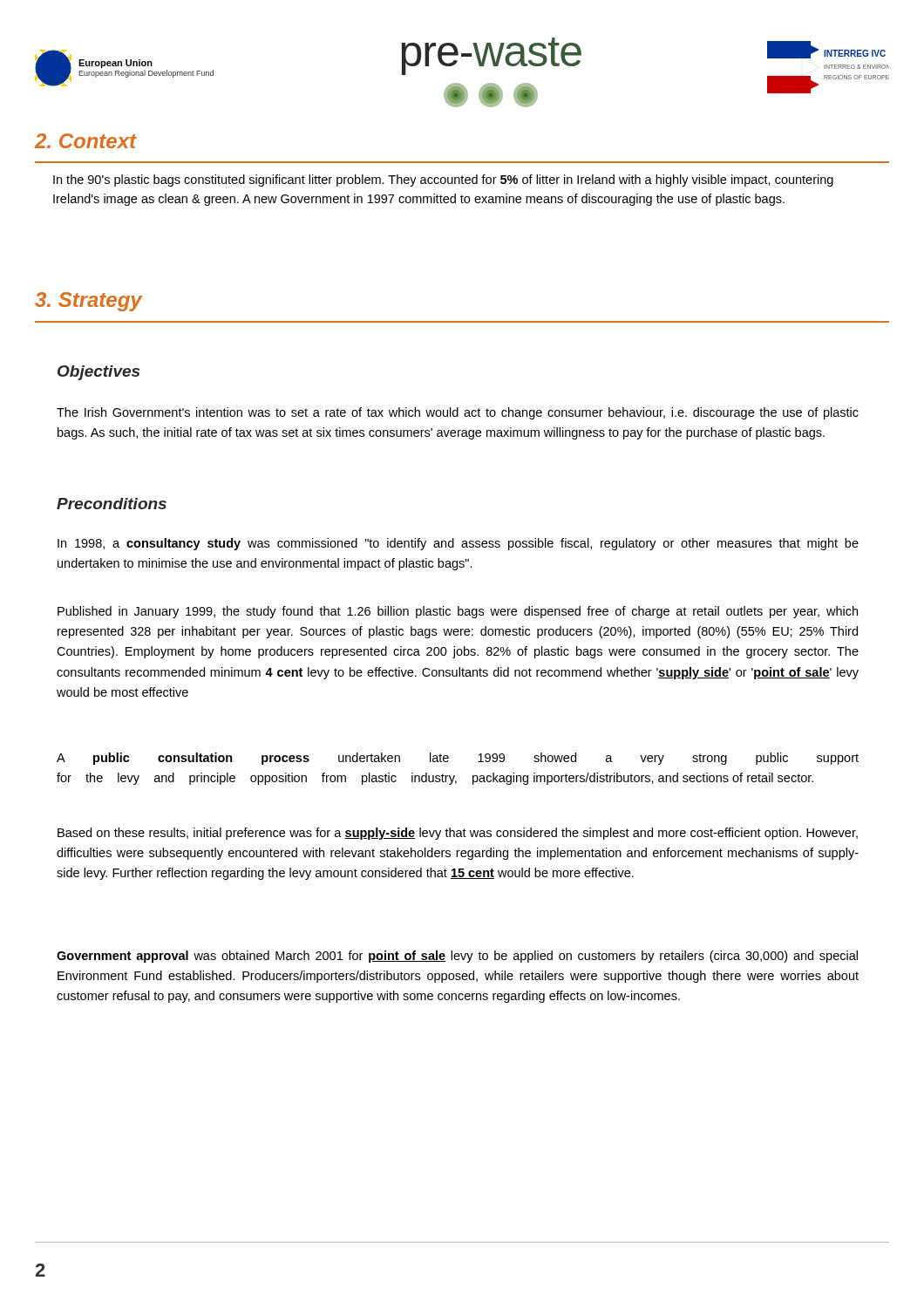The height and width of the screenshot is (1308, 924).
Task: Click on the text block that says "In 1998, a consultancy study was commissioned "to"
Action: pyautogui.click(x=458, y=553)
